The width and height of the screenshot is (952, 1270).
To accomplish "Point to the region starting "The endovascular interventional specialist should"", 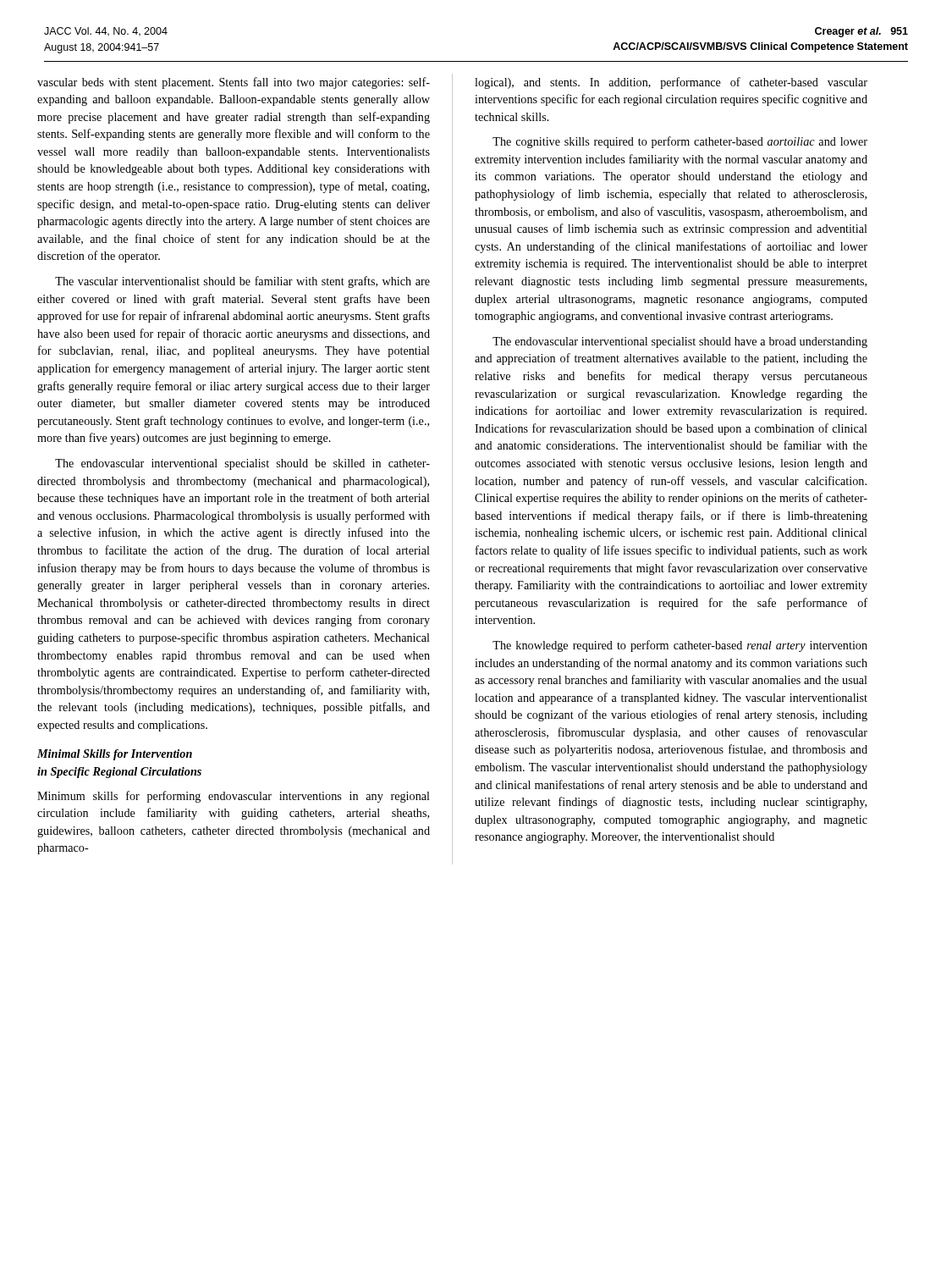I will point(234,594).
